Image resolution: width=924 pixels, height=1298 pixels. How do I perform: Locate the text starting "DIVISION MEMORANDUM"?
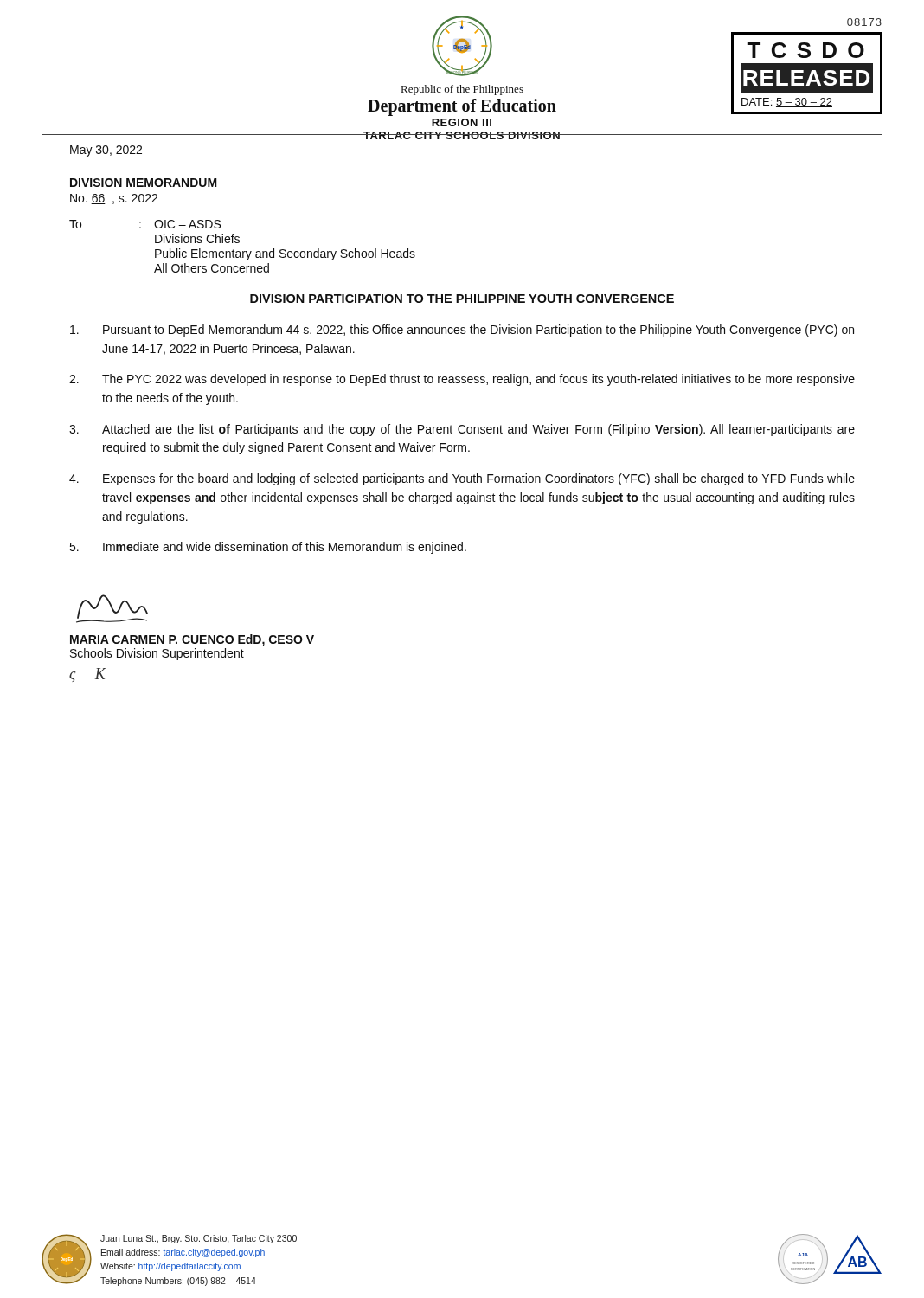(143, 183)
